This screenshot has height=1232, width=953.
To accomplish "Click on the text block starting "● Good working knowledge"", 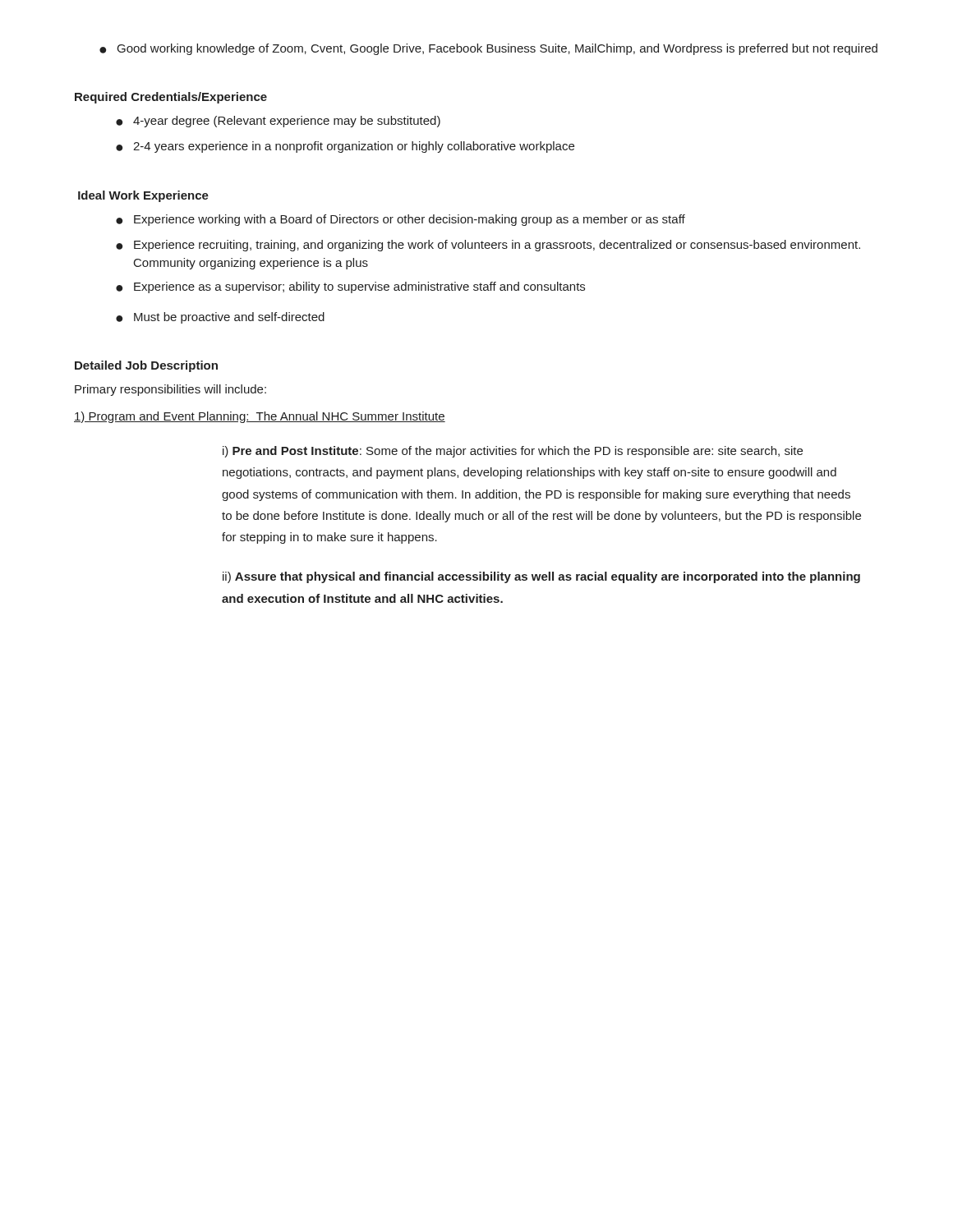I will [x=489, y=50].
